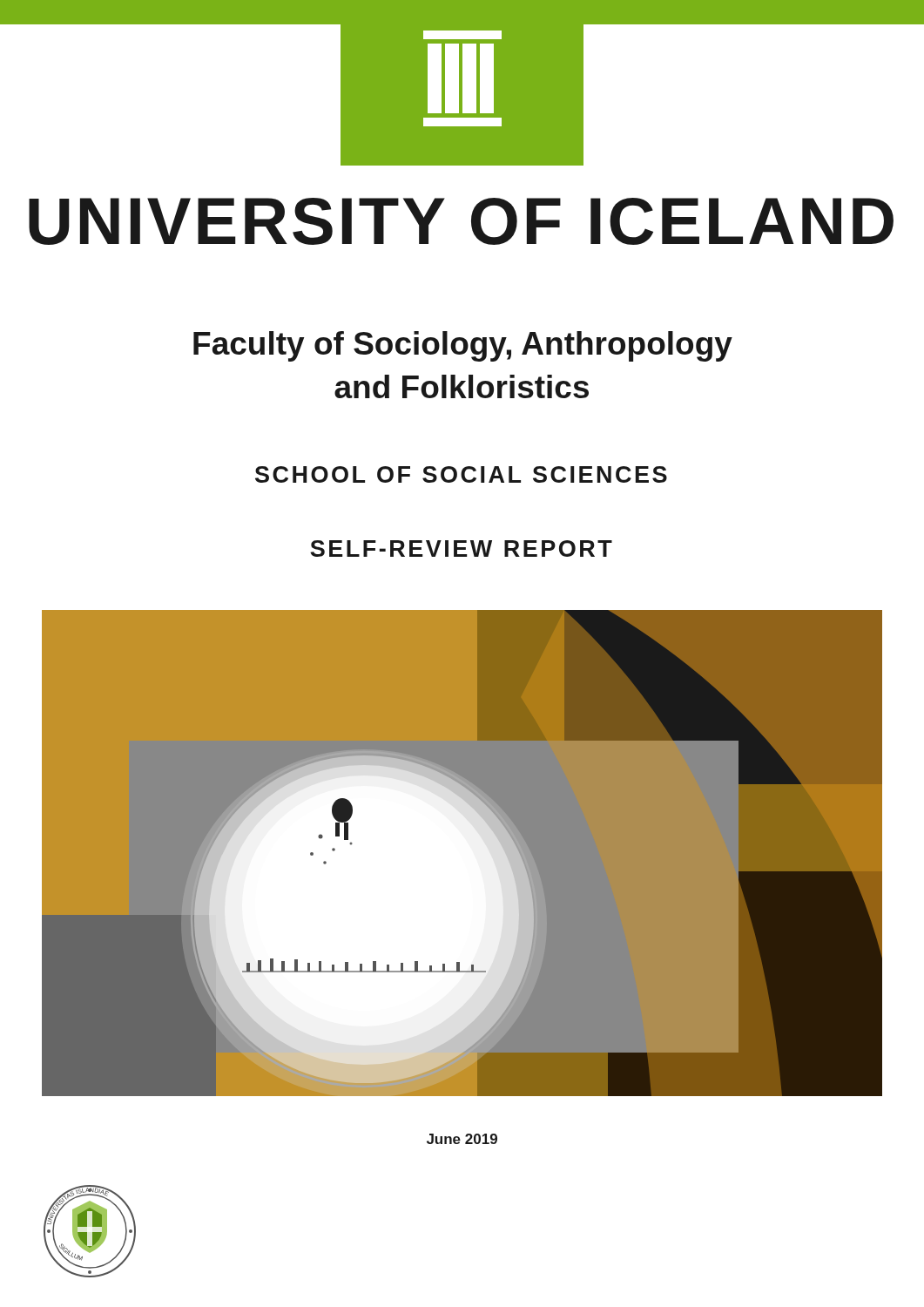Click on the title that says "UNIVERSITY OF ICELAND"

462,221
